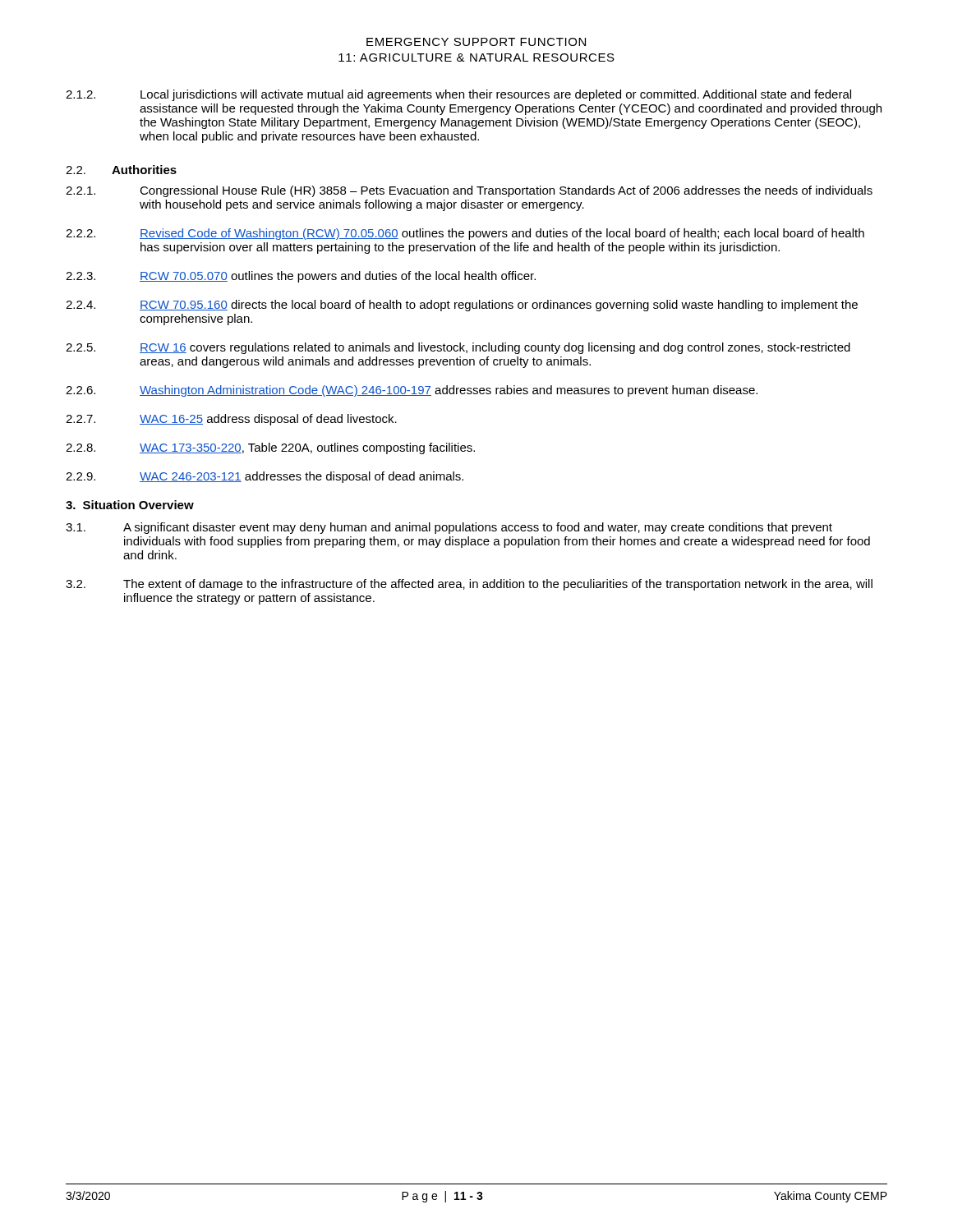The height and width of the screenshot is (1232, 953).
Task: Find the block on this page that starts "2.2.1. Congressional House"
Action: [476, 197]
